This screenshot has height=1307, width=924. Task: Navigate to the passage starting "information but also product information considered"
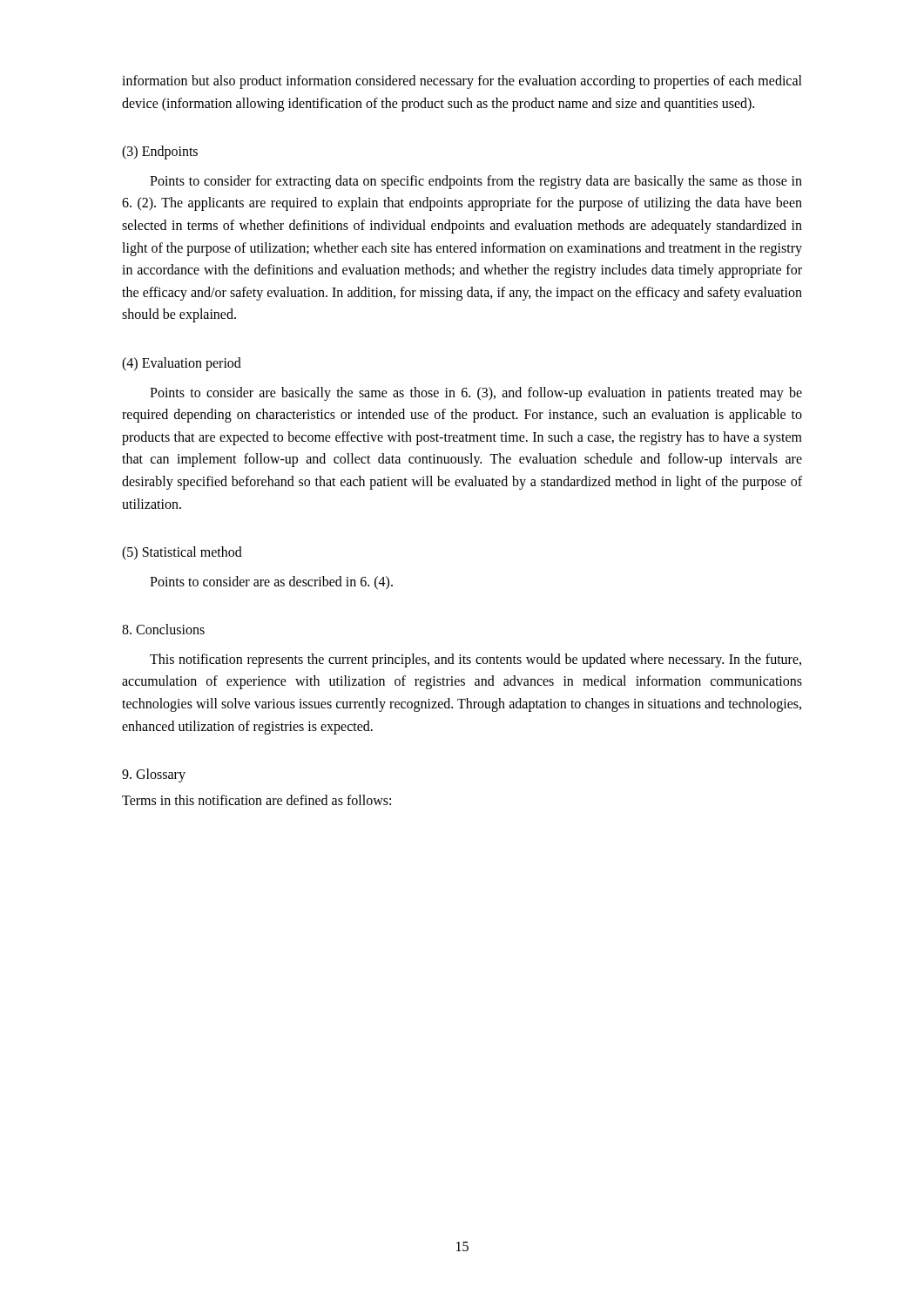click(462, 92)
